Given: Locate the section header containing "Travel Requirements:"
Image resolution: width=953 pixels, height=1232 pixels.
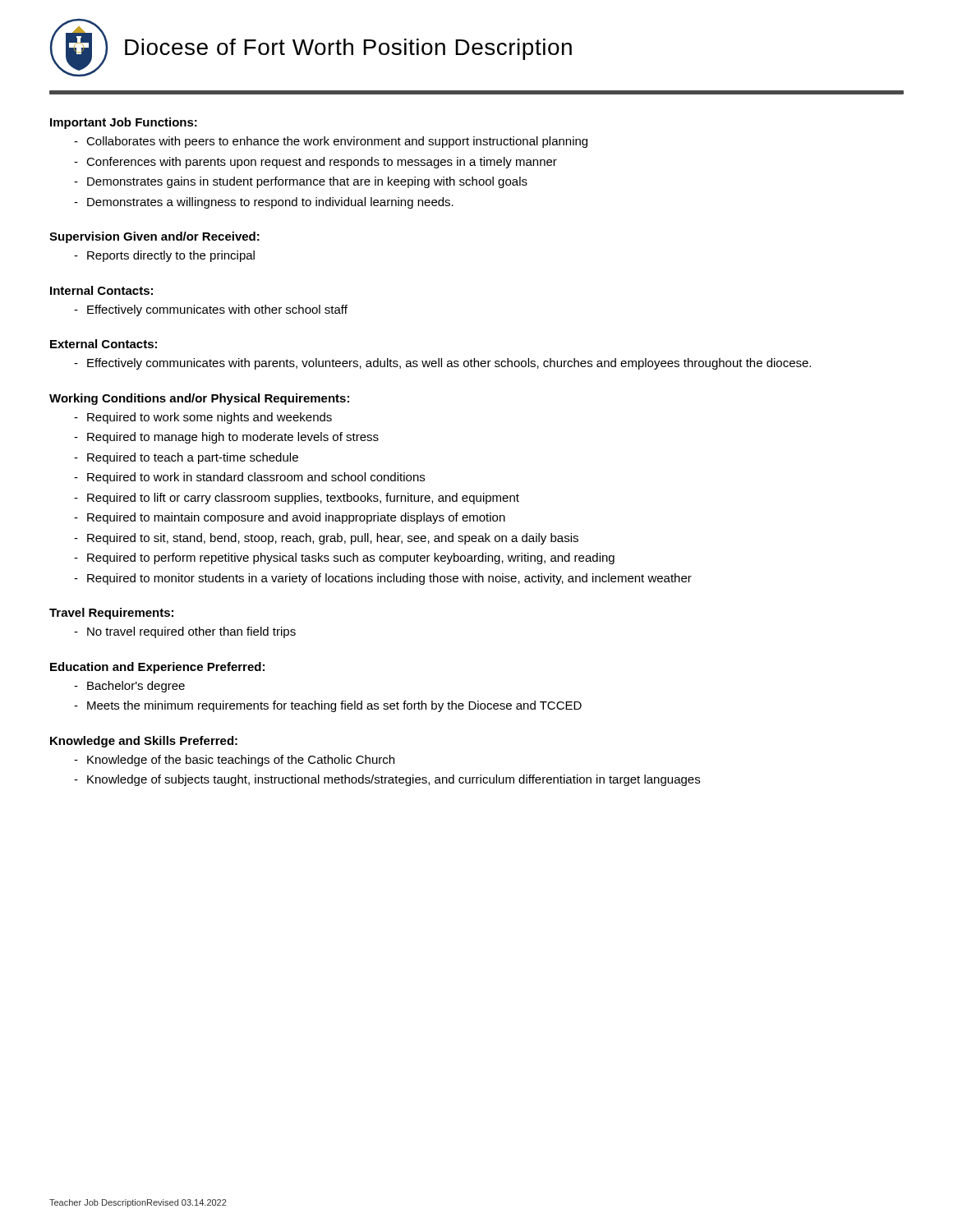Looking at the screenshot, I should pos(112,612).
